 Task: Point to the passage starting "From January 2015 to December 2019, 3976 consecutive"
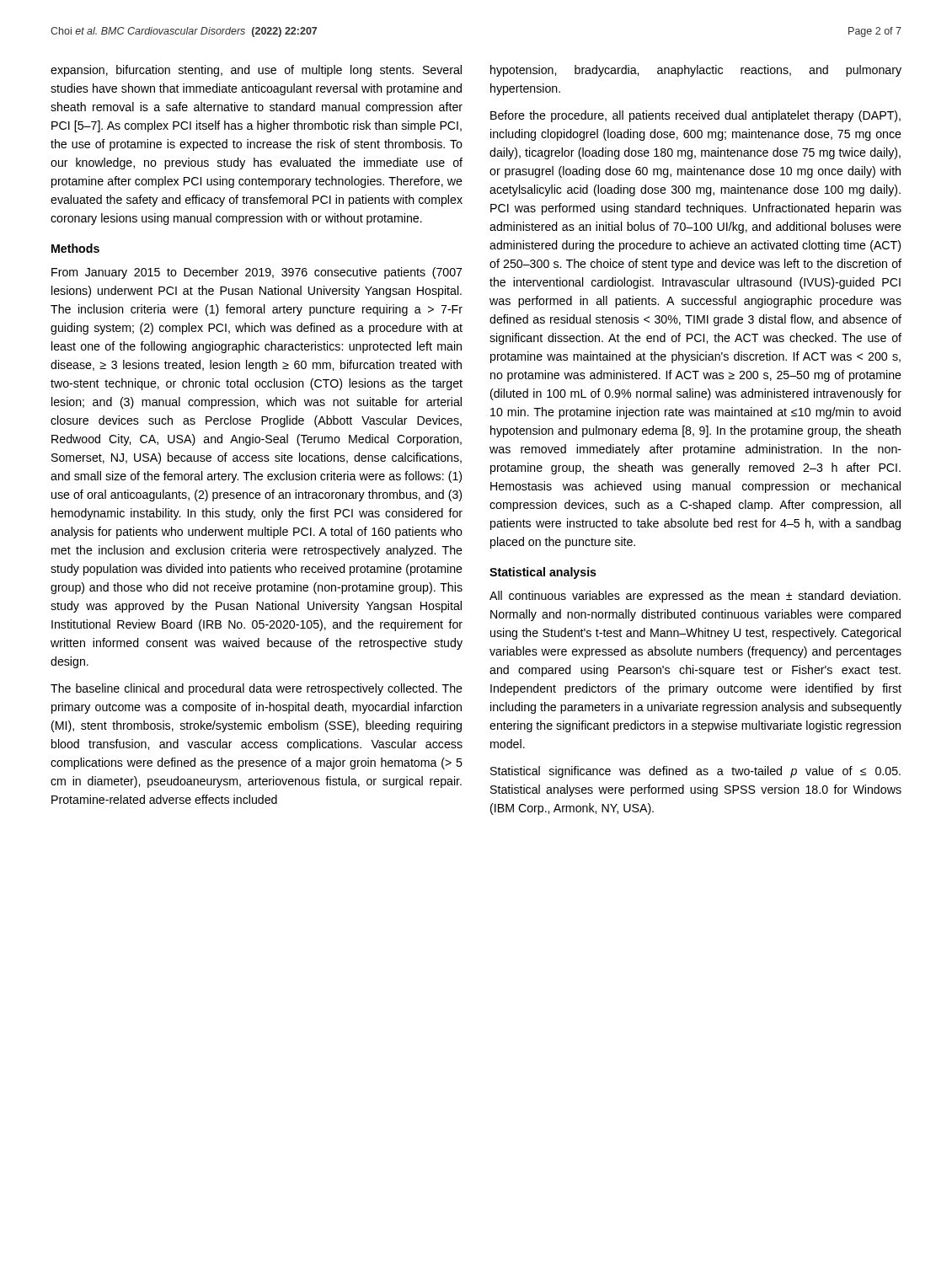pos(257,467)
